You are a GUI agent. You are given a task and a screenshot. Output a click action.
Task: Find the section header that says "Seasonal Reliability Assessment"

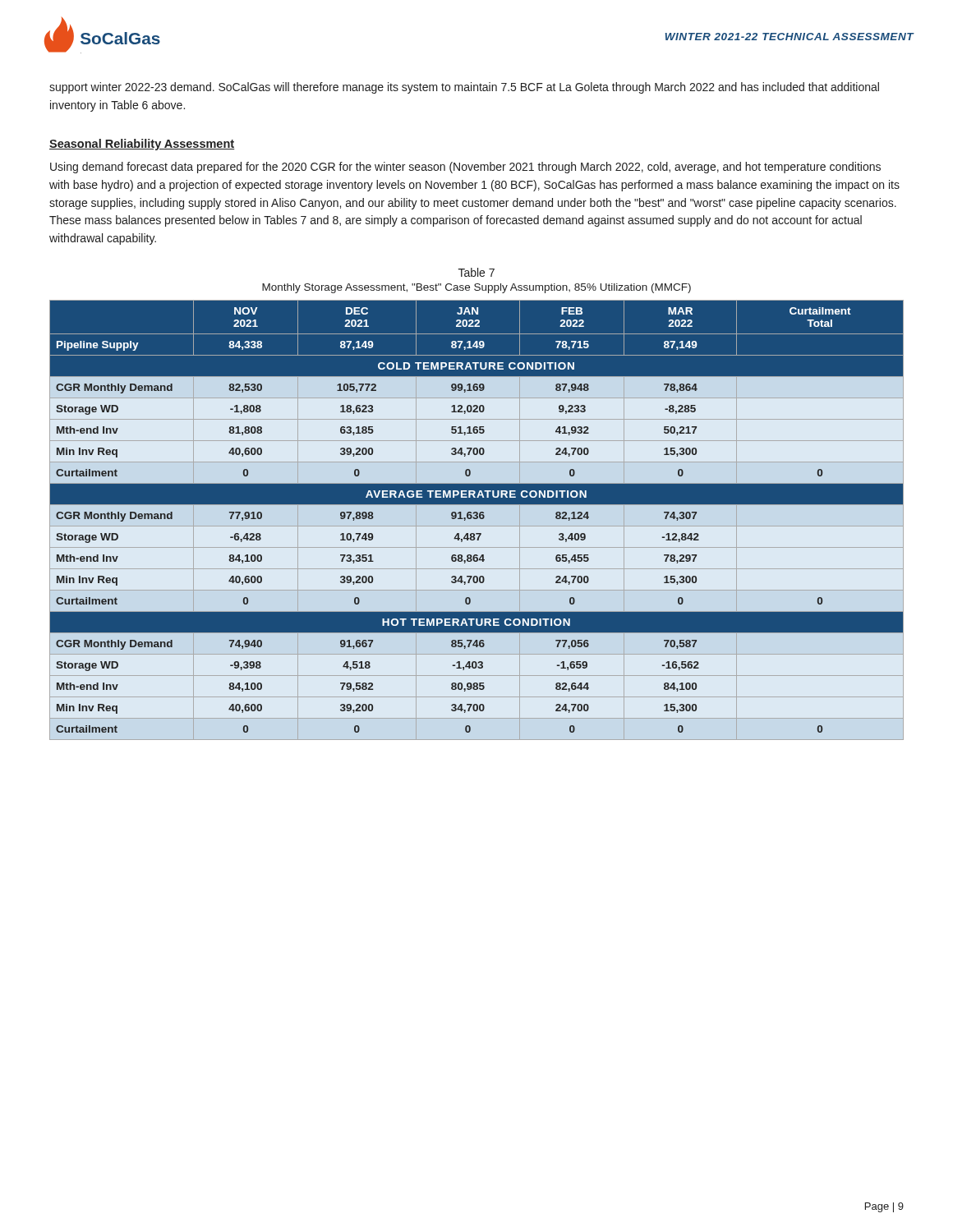tap(142, 144)
